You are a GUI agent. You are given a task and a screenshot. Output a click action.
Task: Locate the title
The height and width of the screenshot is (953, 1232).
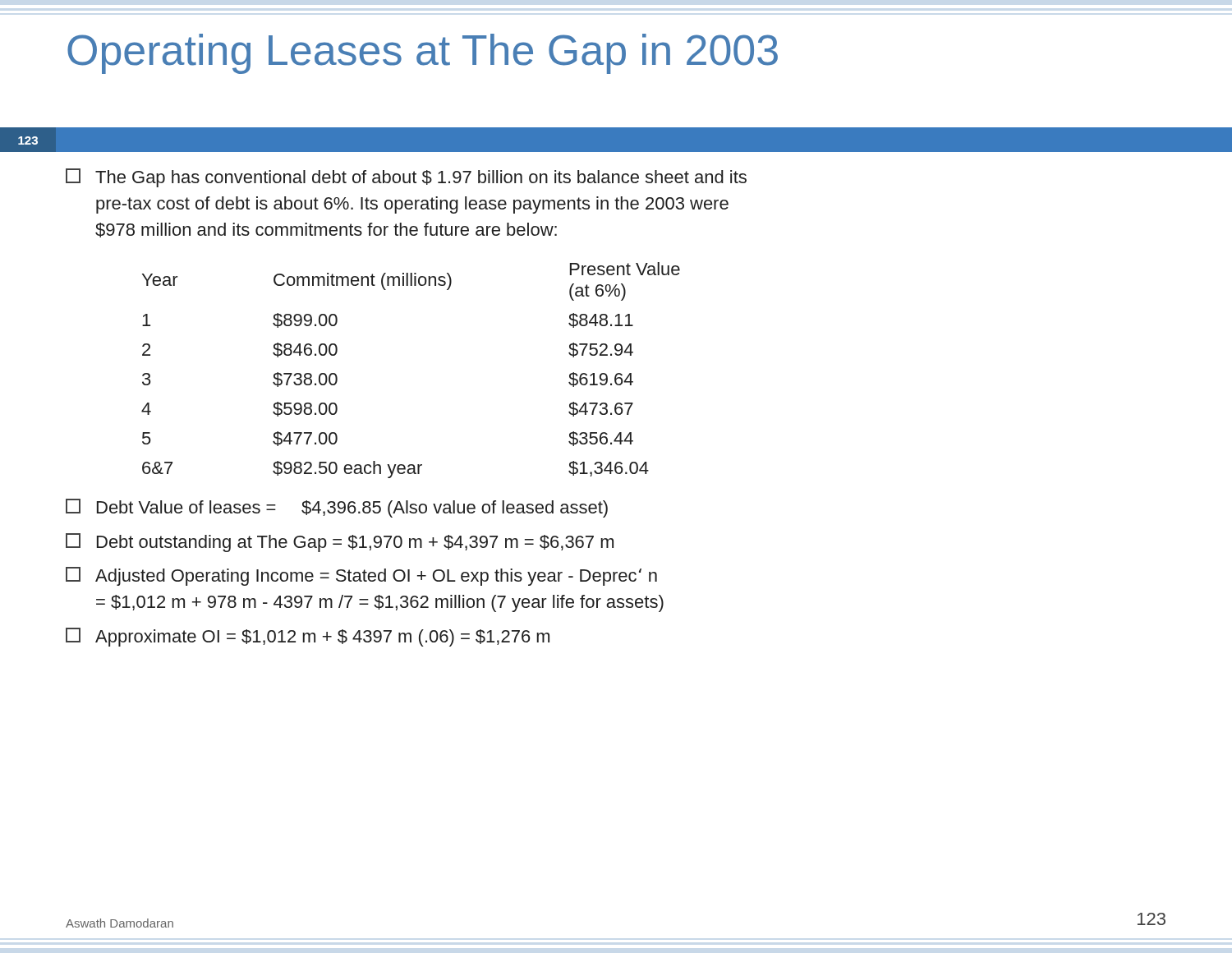(x=423, y=50)
